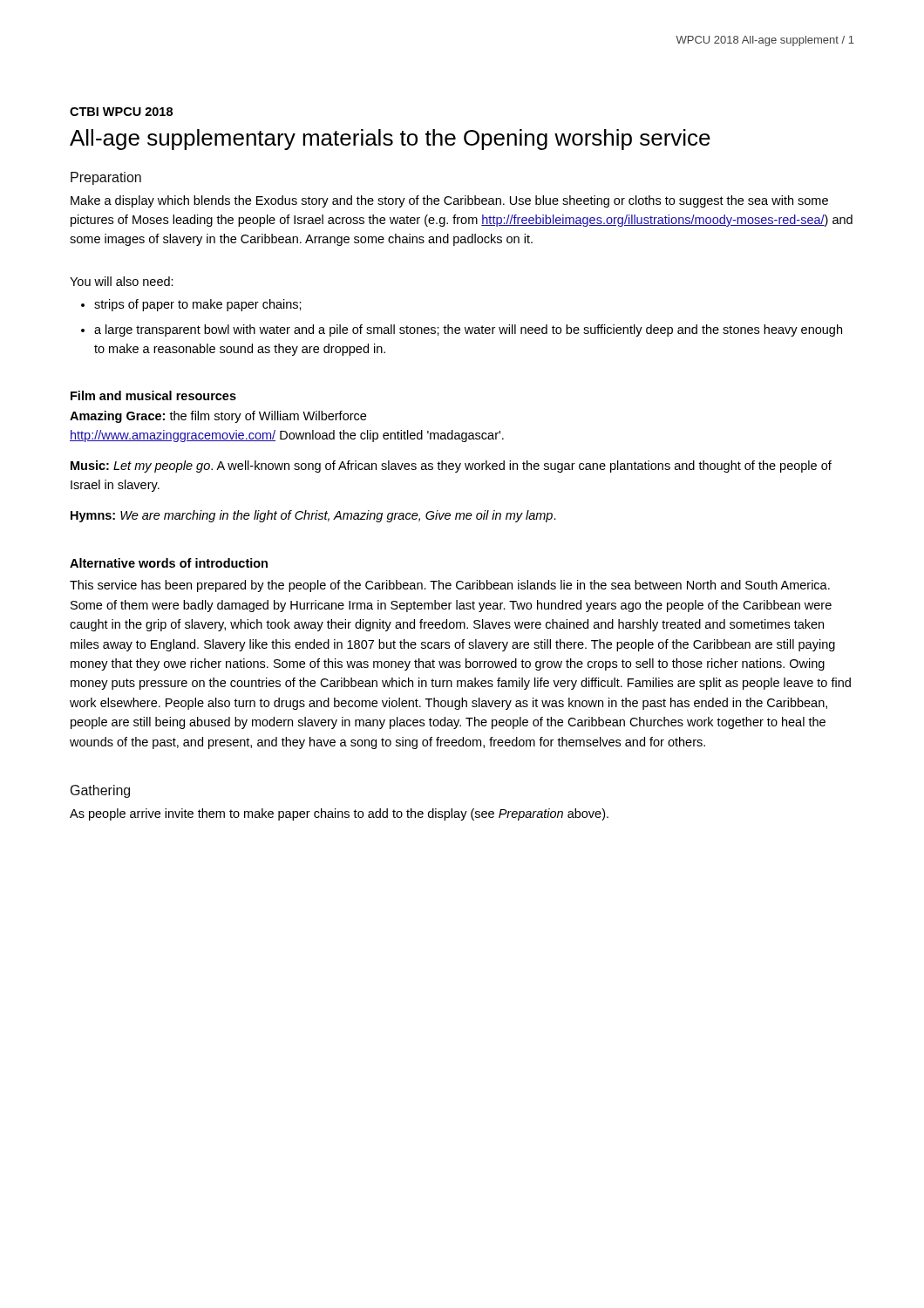Click the passage that begins "This service has"
This screenshot has height=1308, width=924.
tap(461, 664)
